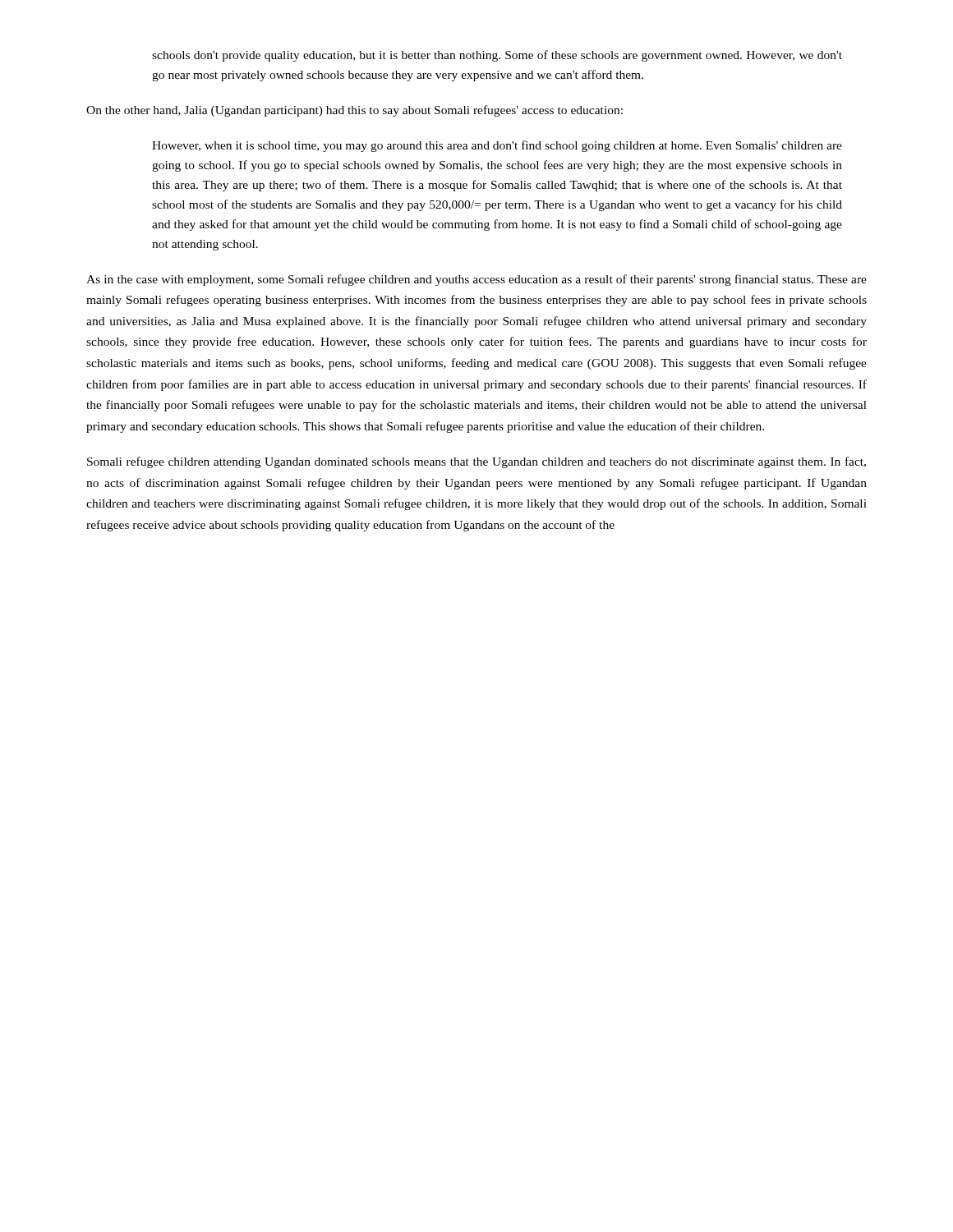Click on the region starting "On the other hand, Jalia (Ugandan participant)"

point(355,110)
